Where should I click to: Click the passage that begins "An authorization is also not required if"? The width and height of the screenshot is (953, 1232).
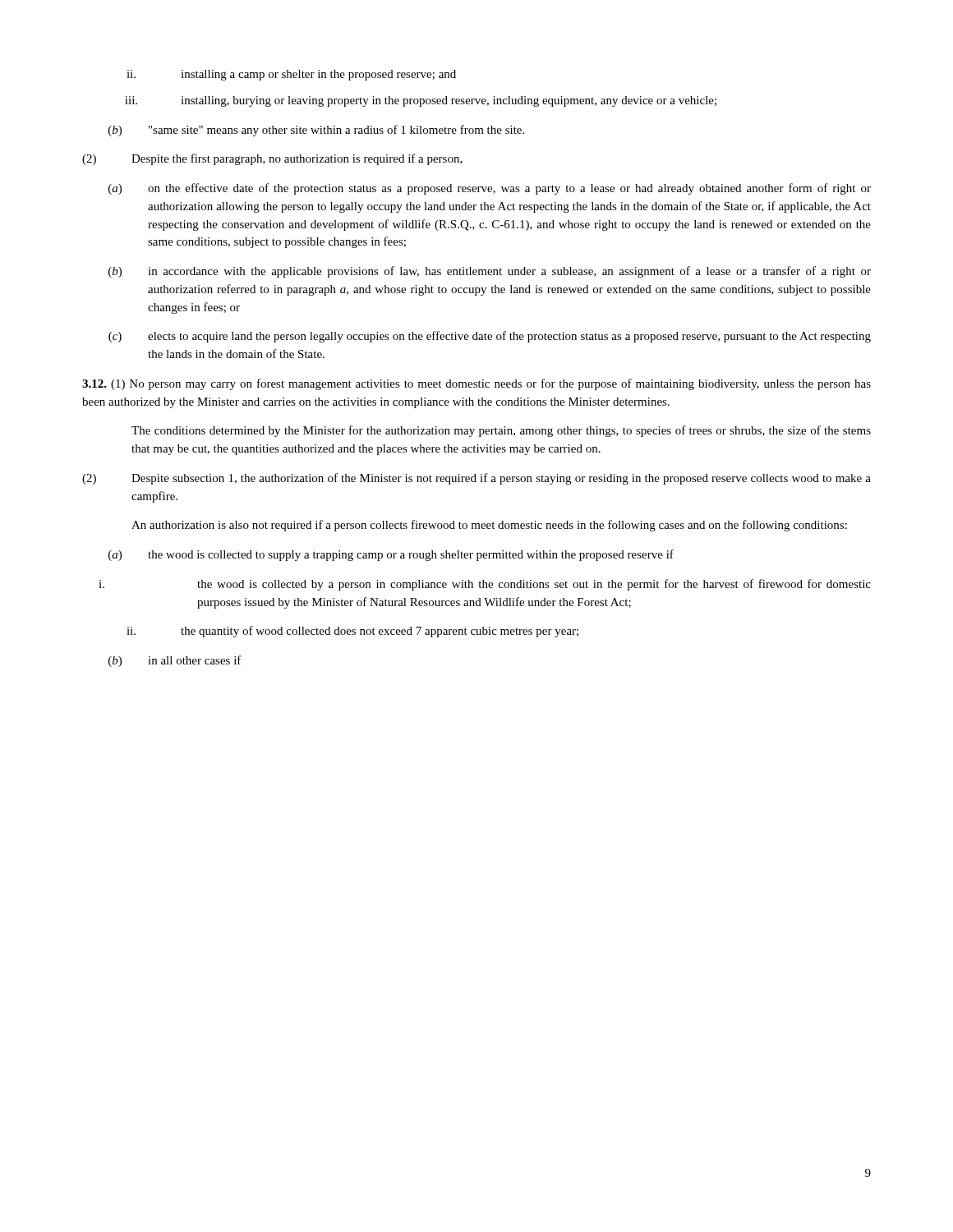490,525
